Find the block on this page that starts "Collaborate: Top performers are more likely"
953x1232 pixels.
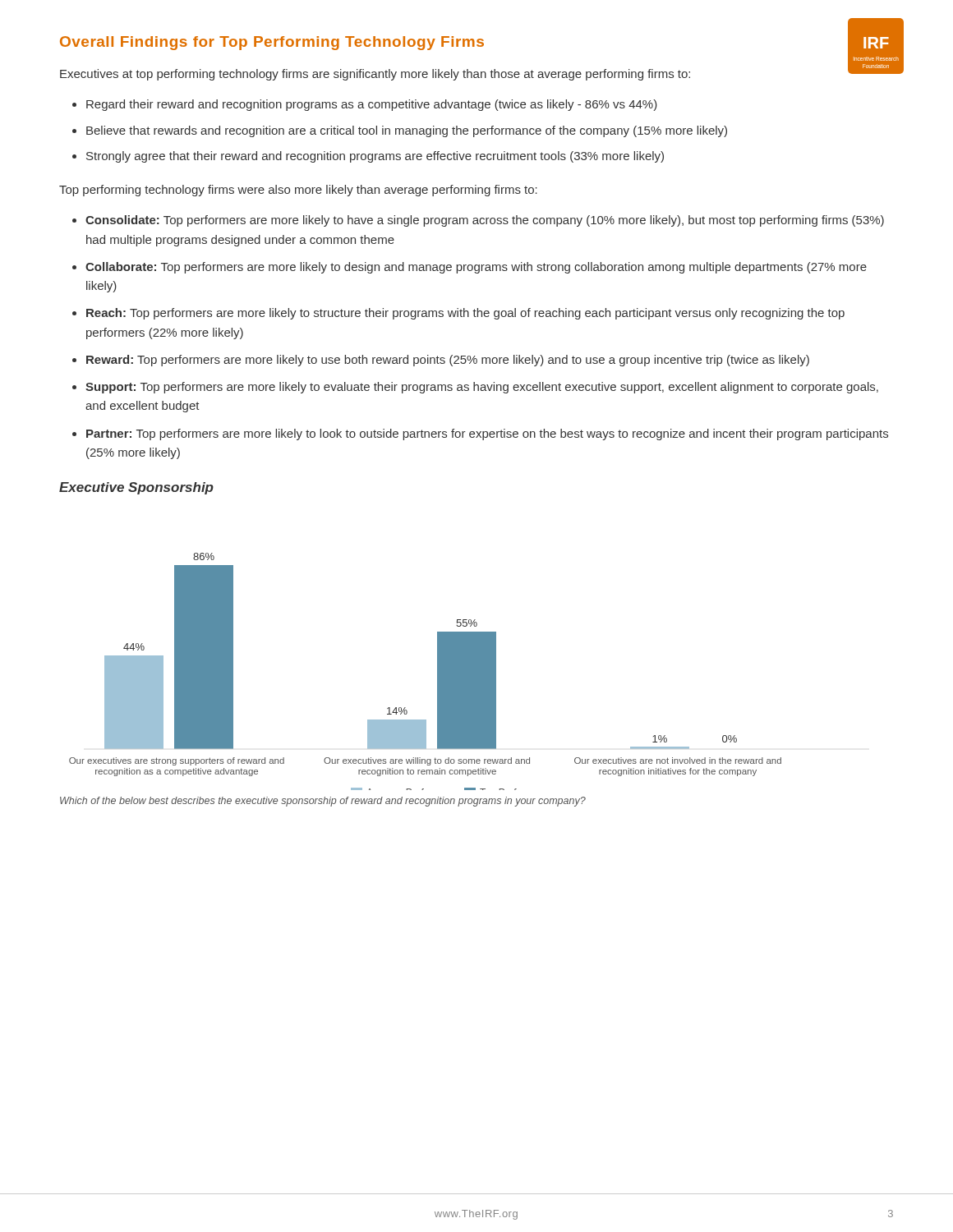point(476,276)
